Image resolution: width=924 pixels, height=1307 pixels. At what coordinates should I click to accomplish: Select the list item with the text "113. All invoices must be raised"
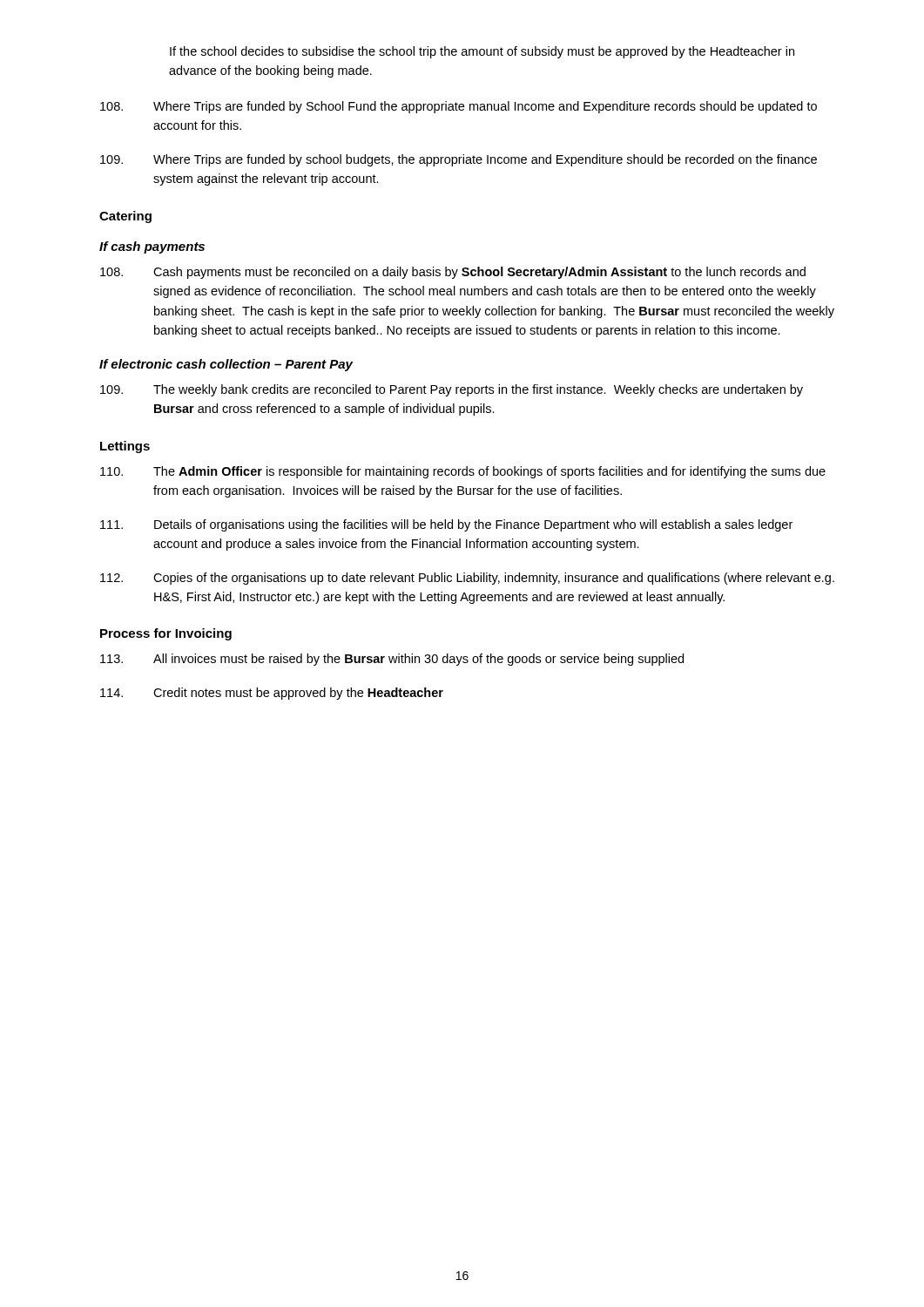click(469, 659)
